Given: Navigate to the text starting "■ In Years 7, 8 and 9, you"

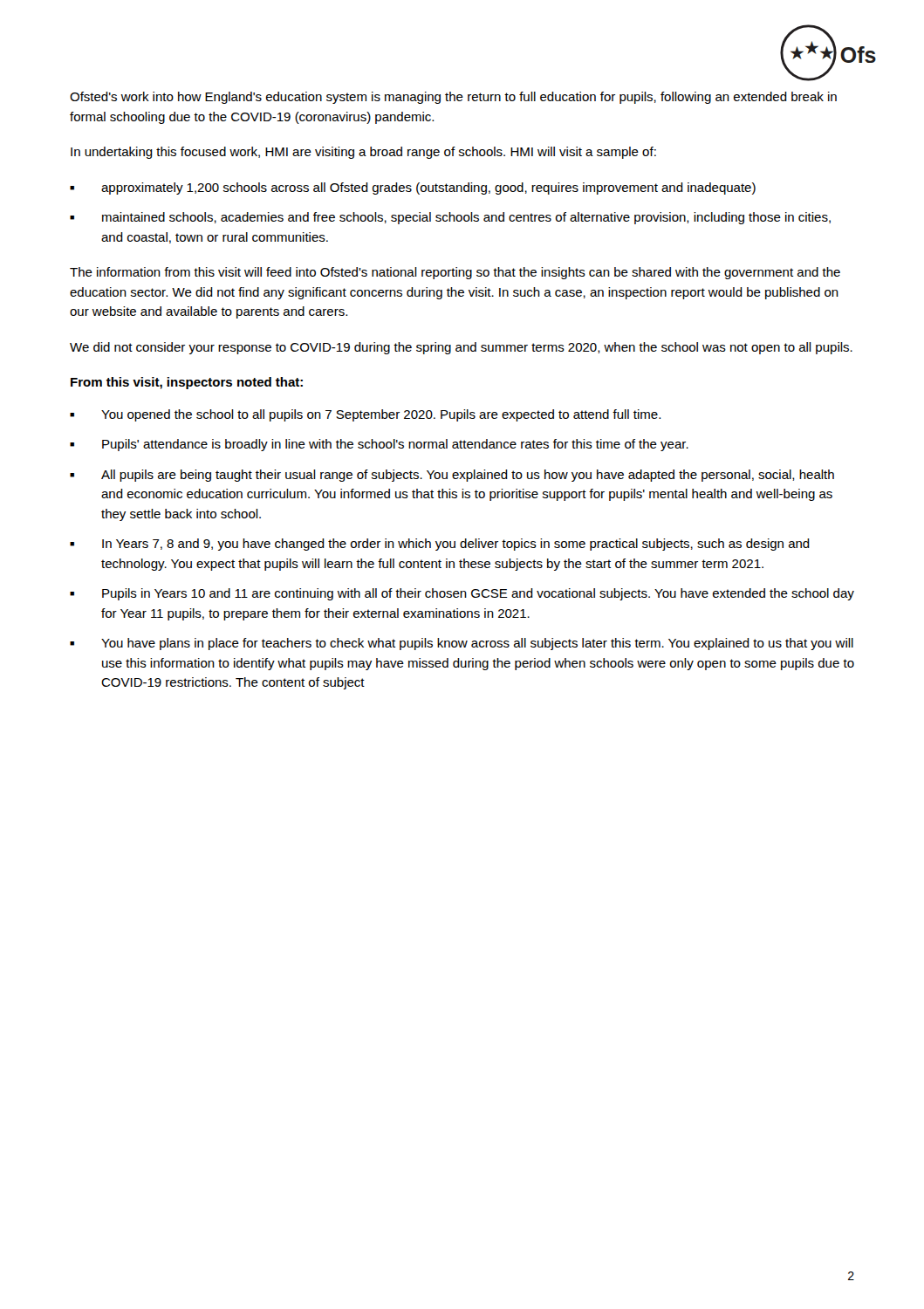Looking at the screenshot, I should click(462, 554).
